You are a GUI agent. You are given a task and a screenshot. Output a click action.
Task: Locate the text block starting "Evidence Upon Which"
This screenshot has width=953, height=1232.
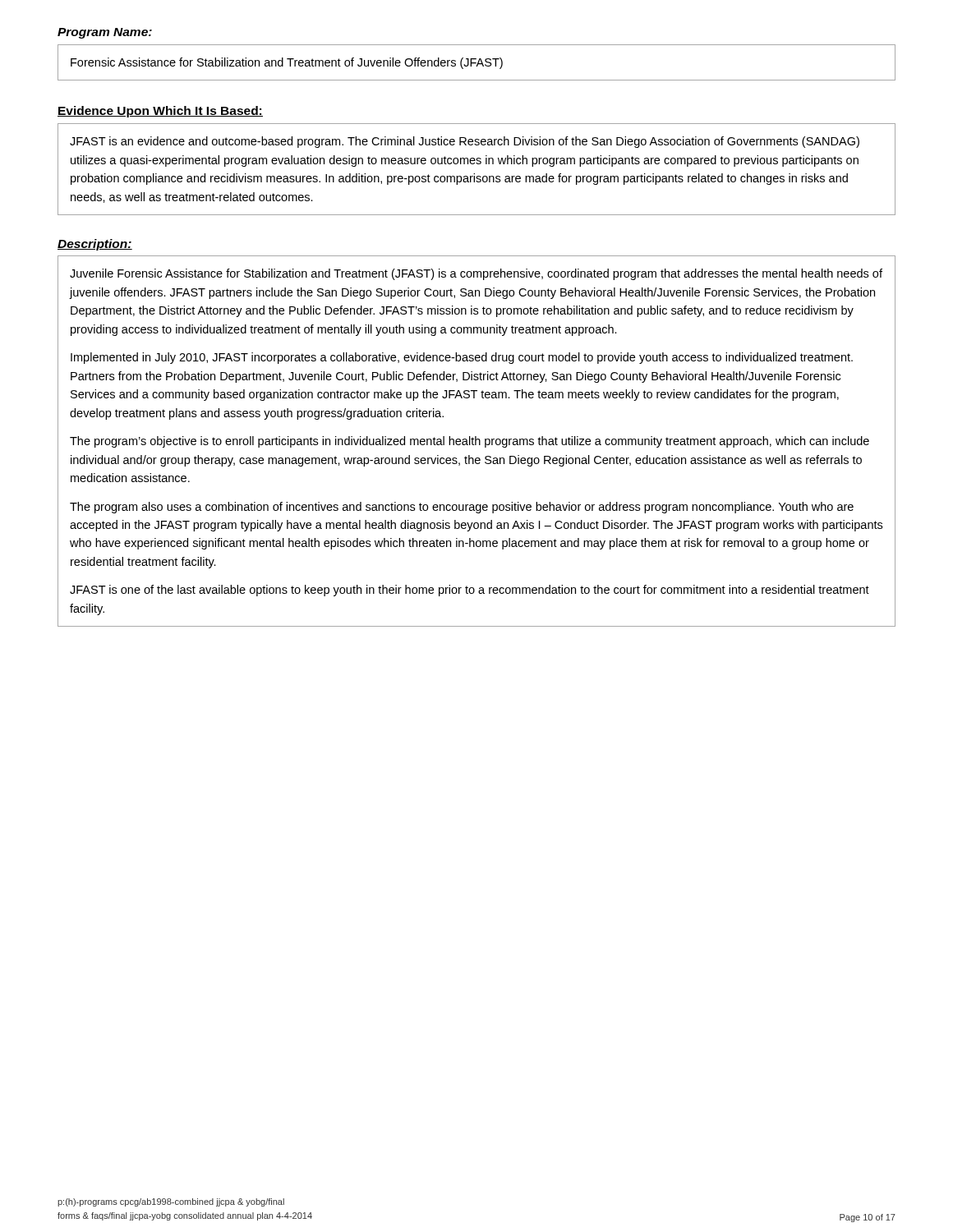[x=160, y=111]
